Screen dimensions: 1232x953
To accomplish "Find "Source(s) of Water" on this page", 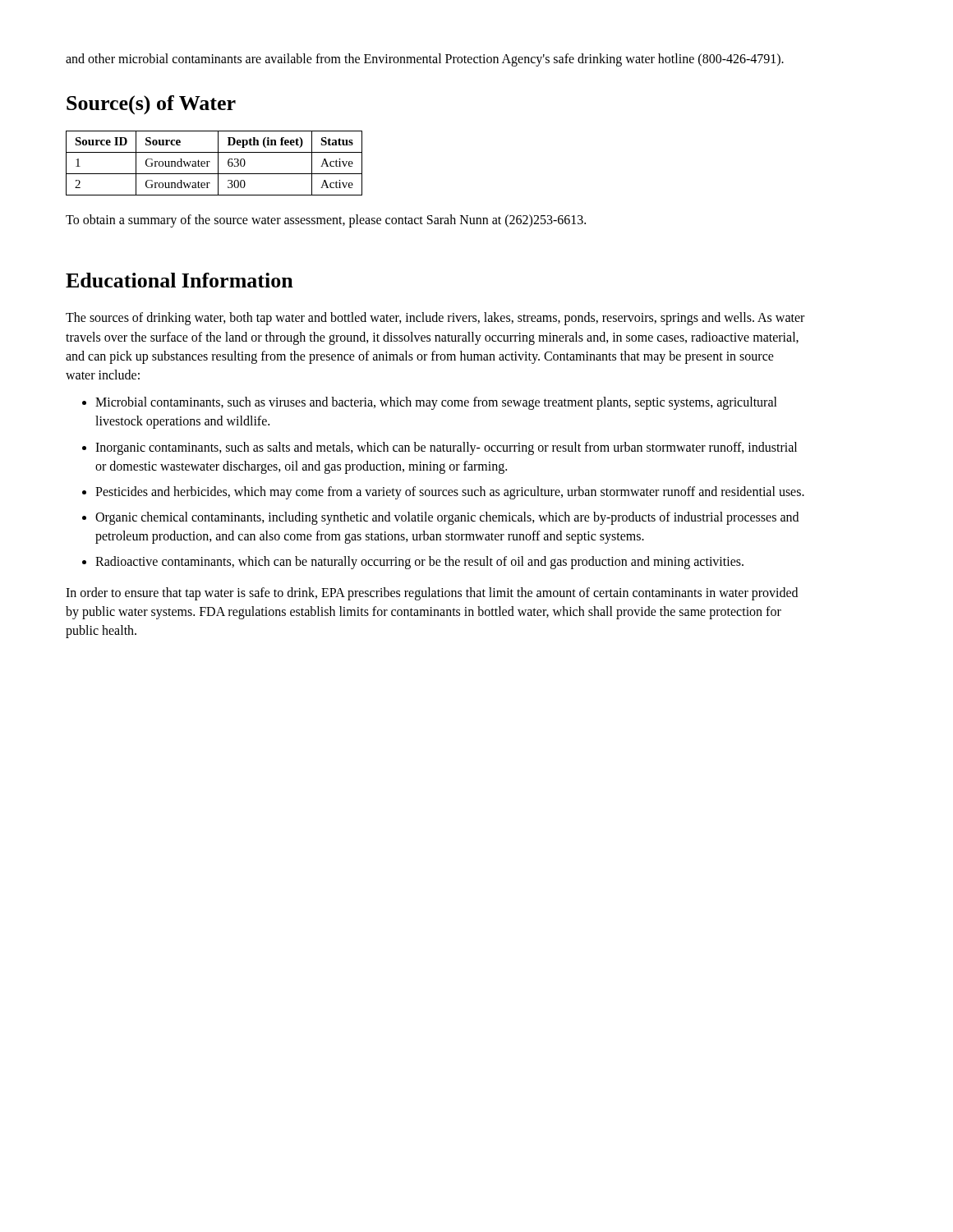I will tap(151, 103).
